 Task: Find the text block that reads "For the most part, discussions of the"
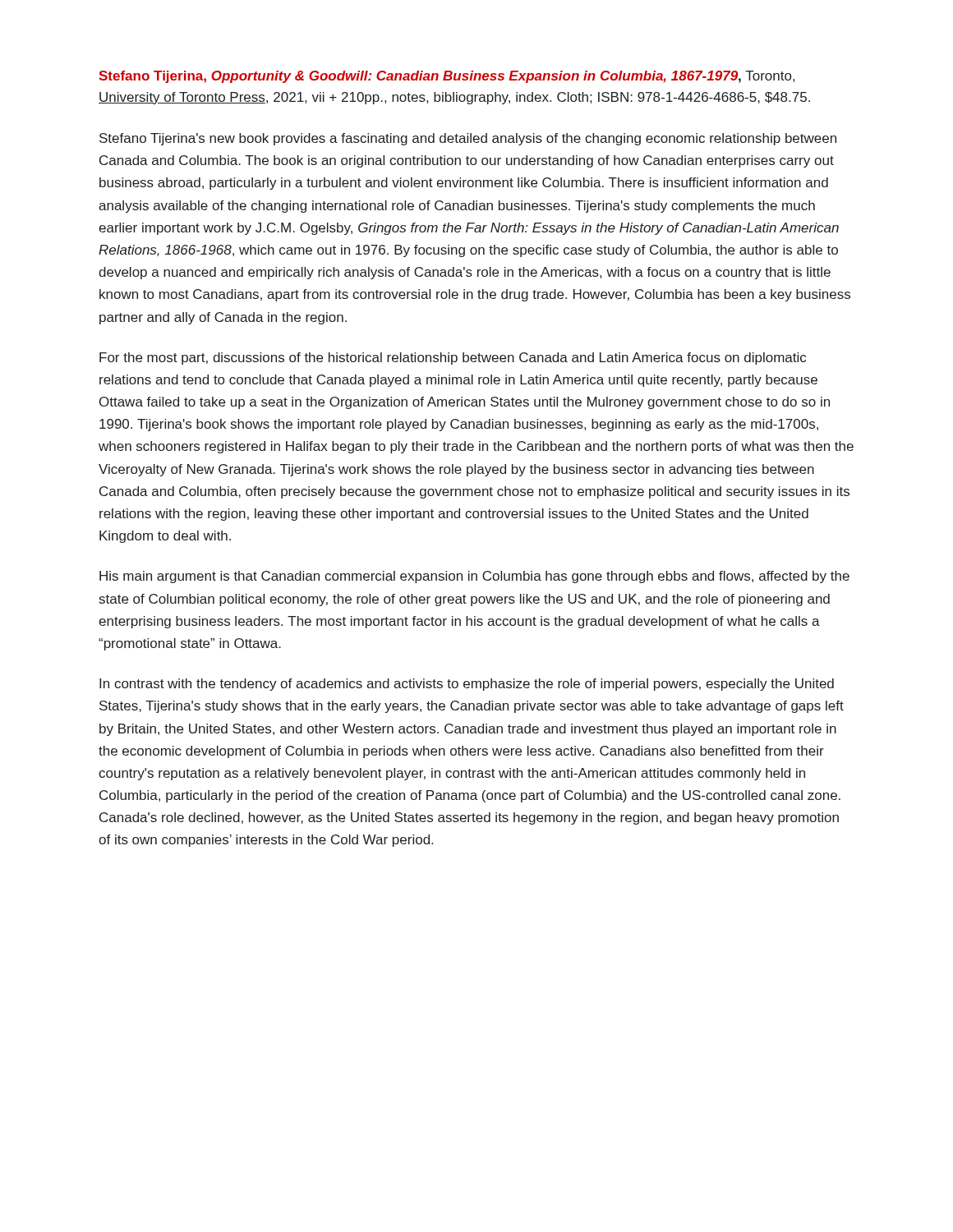pyautogui.click(x=476, y=447)
